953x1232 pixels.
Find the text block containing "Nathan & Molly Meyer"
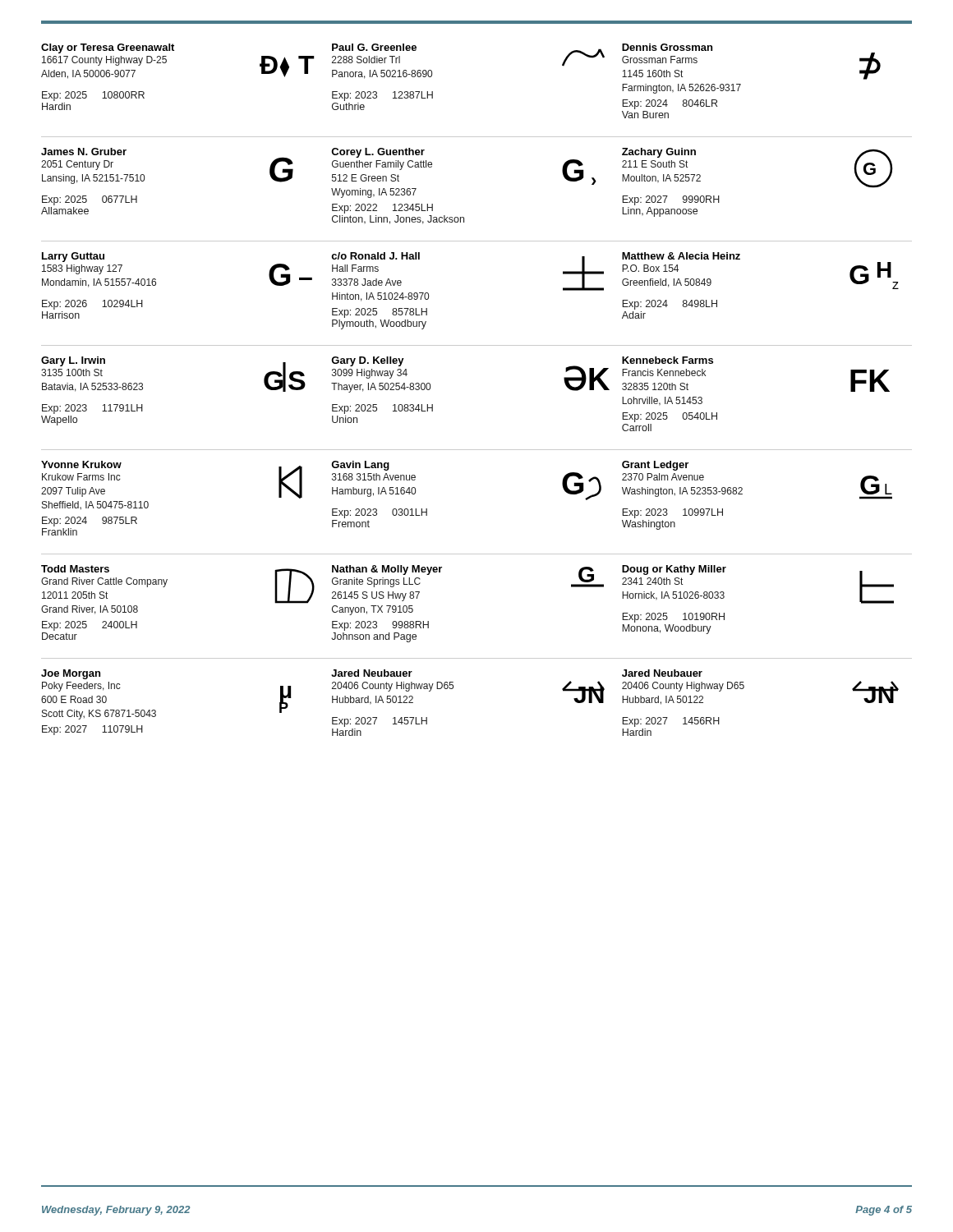[x=388, y=579]
